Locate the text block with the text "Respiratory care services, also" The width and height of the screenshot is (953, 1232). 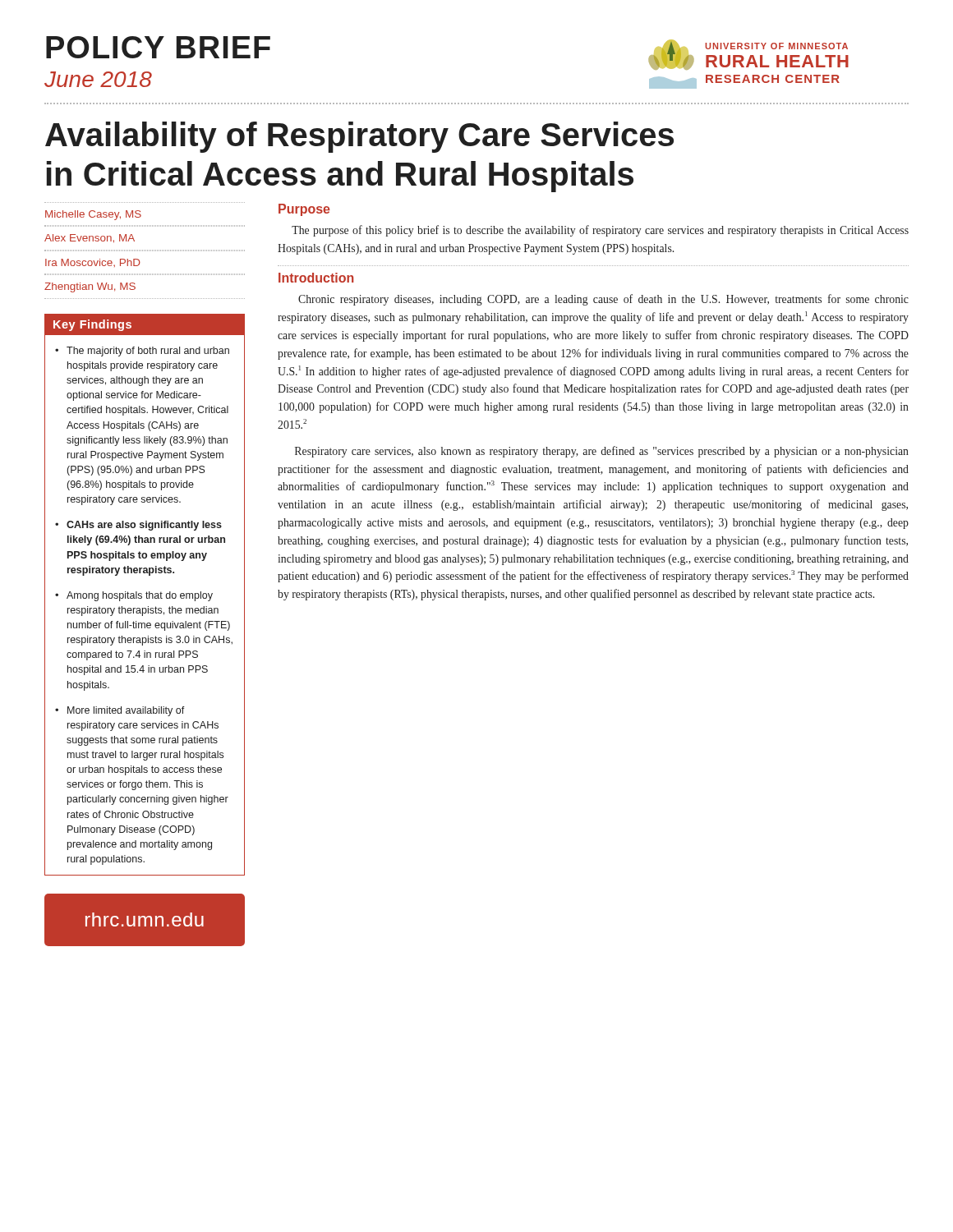pos(593,523)
